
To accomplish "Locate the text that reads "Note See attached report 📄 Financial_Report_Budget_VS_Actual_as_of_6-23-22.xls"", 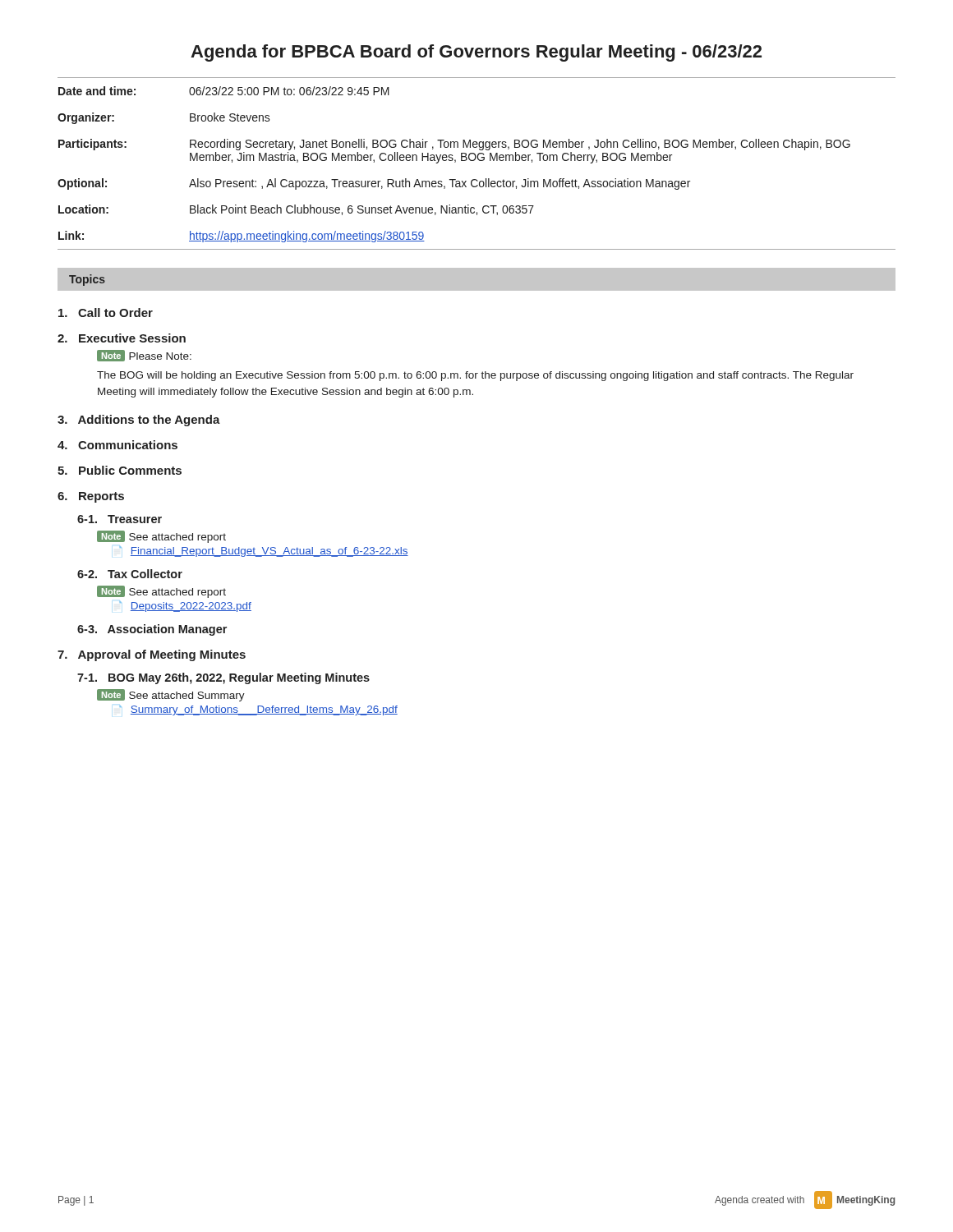I will 161,537.
